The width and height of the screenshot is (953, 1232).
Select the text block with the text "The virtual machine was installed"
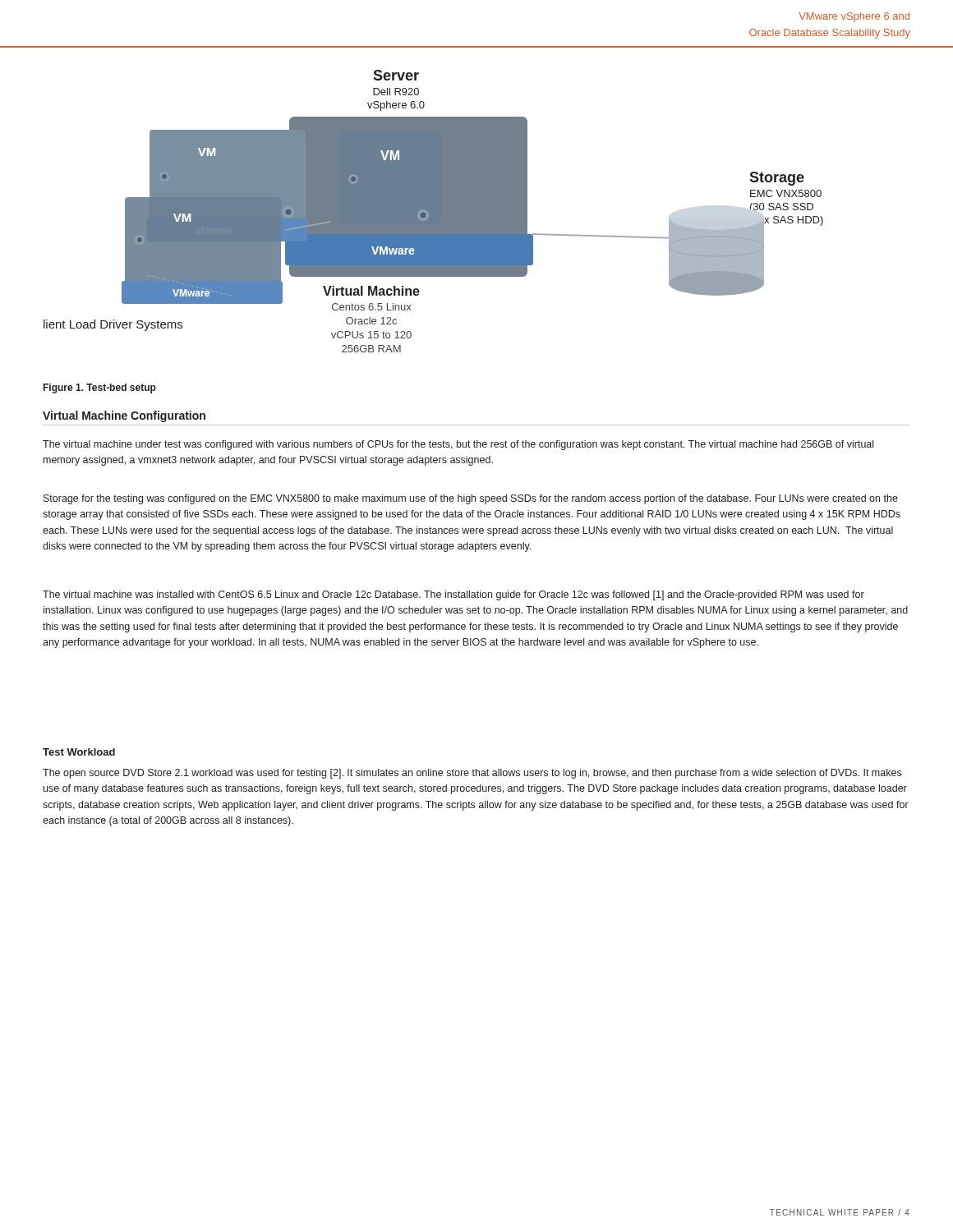475,619
